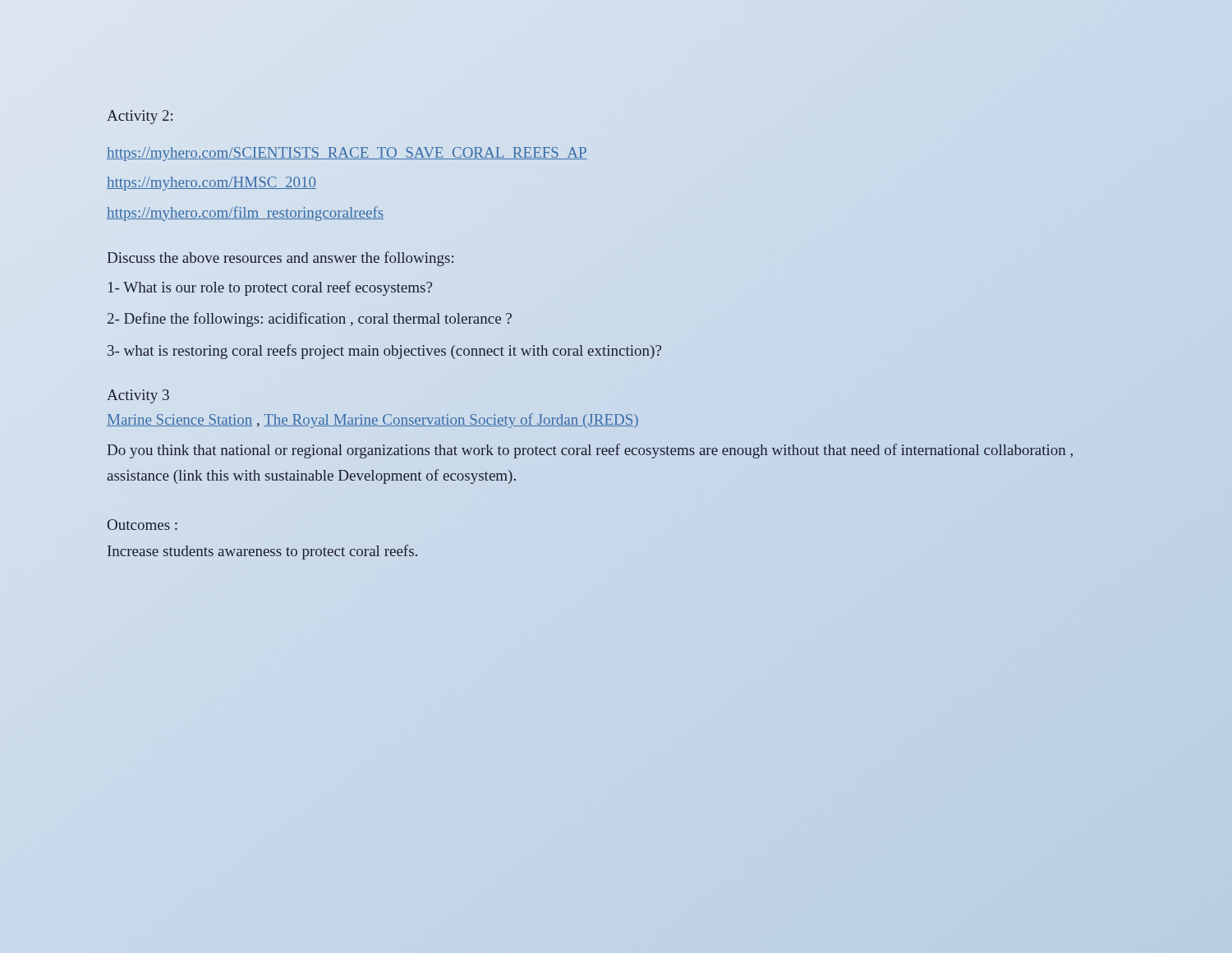This screenshot has height=953, width=1232.
Task: Locate the passage starting "Do you think"
Action: tap(590, 463)
